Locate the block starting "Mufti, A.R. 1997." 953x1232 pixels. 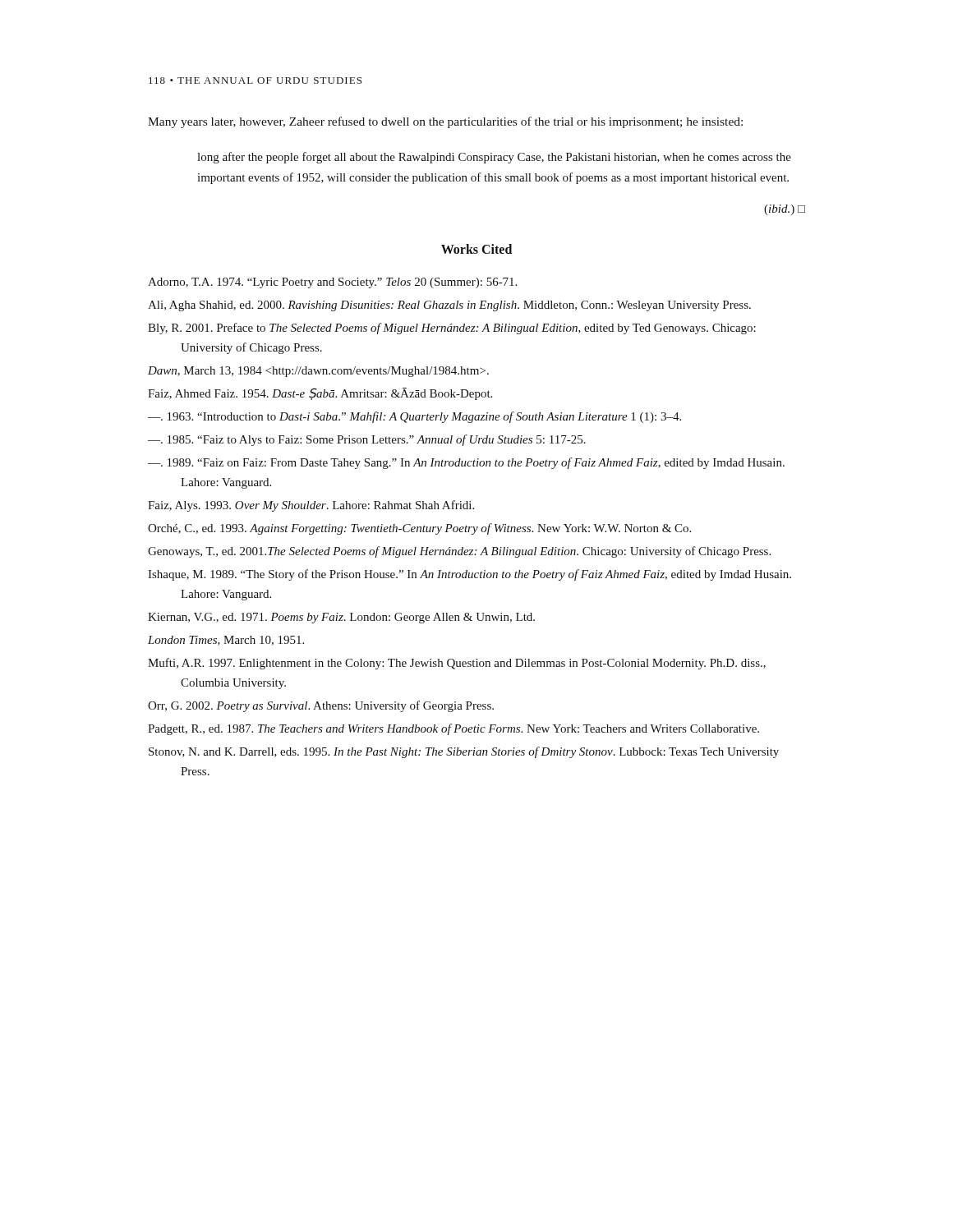point(457,673)
